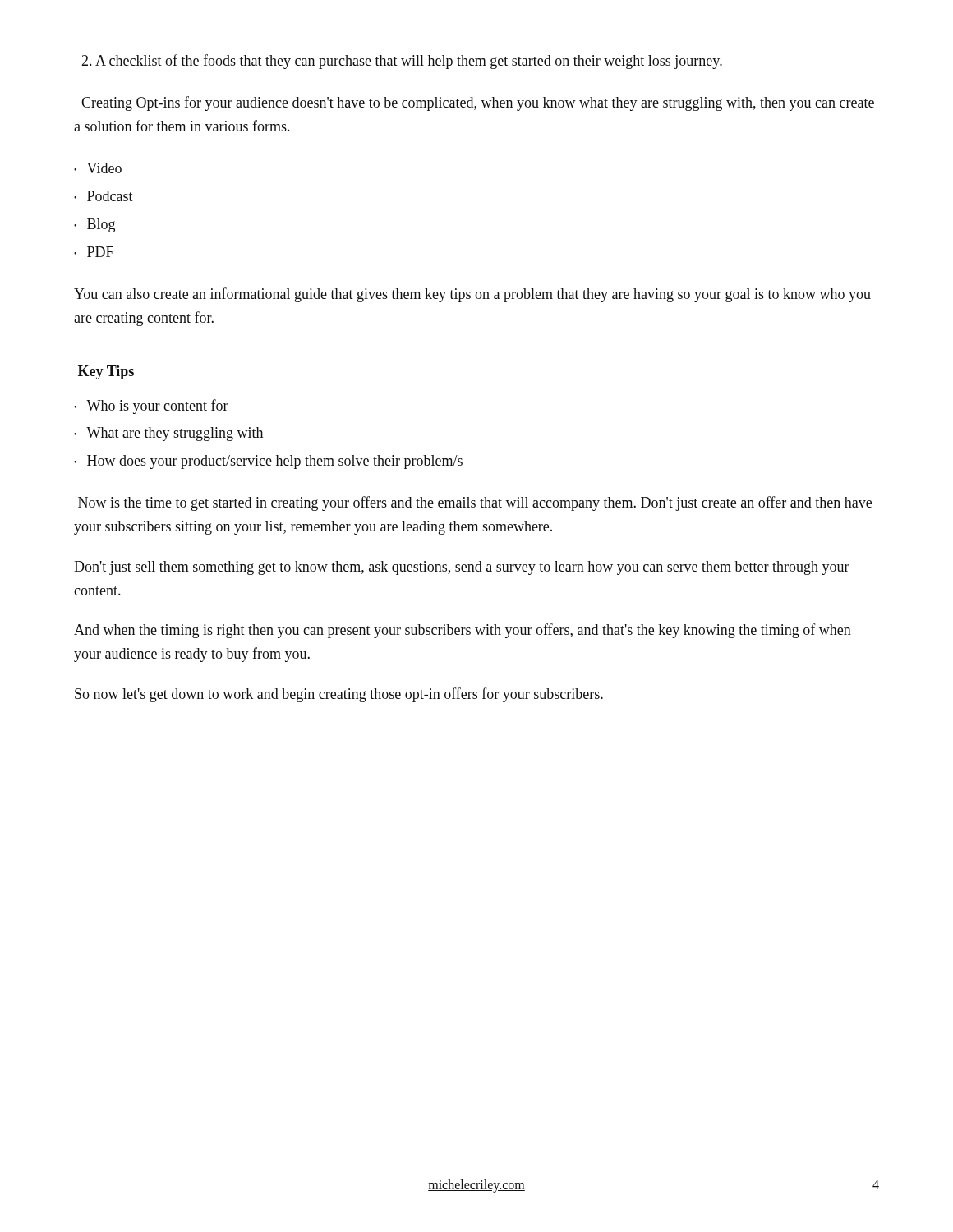Find "Key Tips" on this page
Screen dimensions: 1232x953
tap(104, 371)
